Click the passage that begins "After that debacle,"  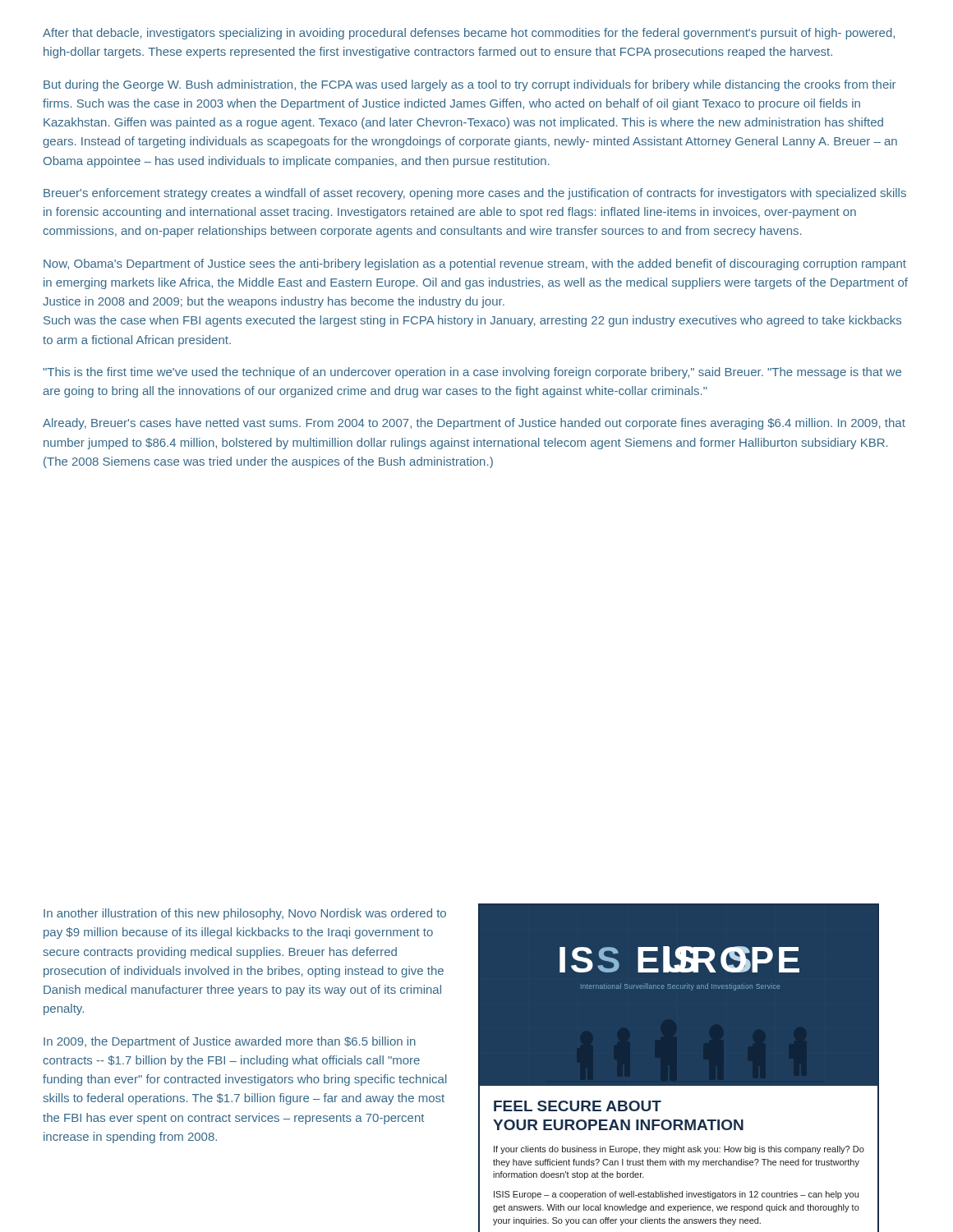click(x=469, y=42)
